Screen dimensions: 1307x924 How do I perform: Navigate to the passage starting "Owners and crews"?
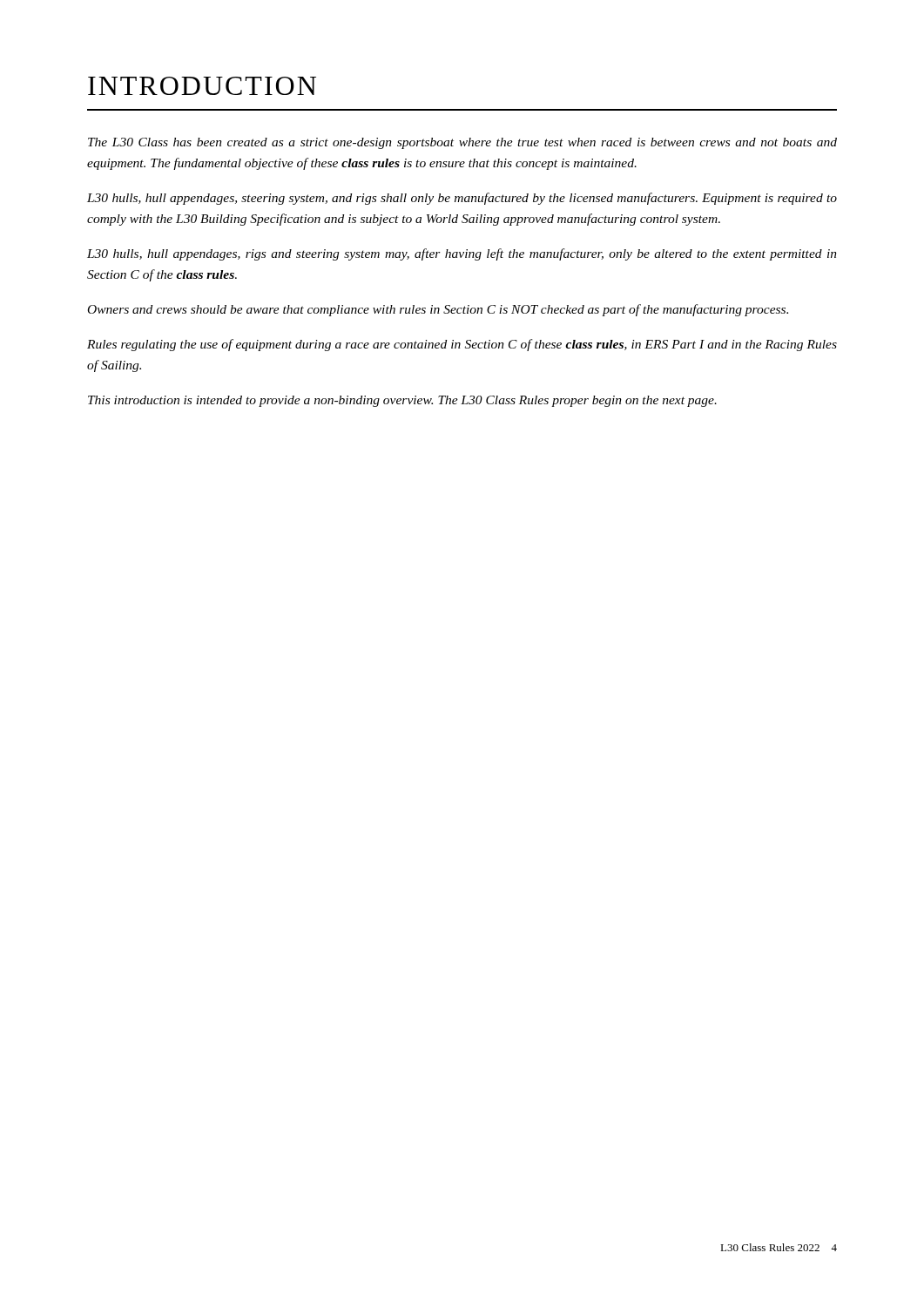point(438,309)
